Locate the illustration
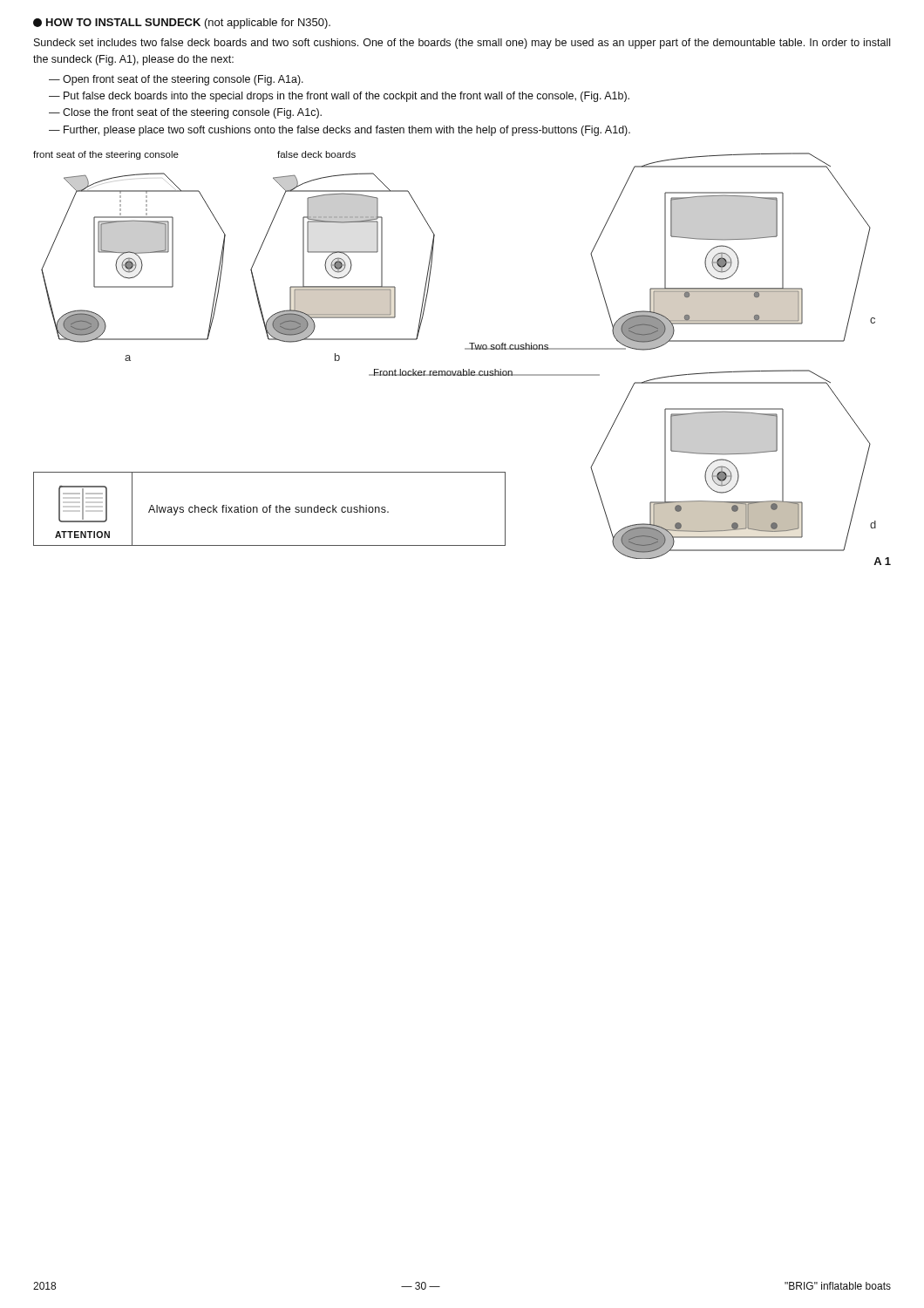Image resolution: width=924 pixels, height=1308 pixels. [x=462, y=337]
